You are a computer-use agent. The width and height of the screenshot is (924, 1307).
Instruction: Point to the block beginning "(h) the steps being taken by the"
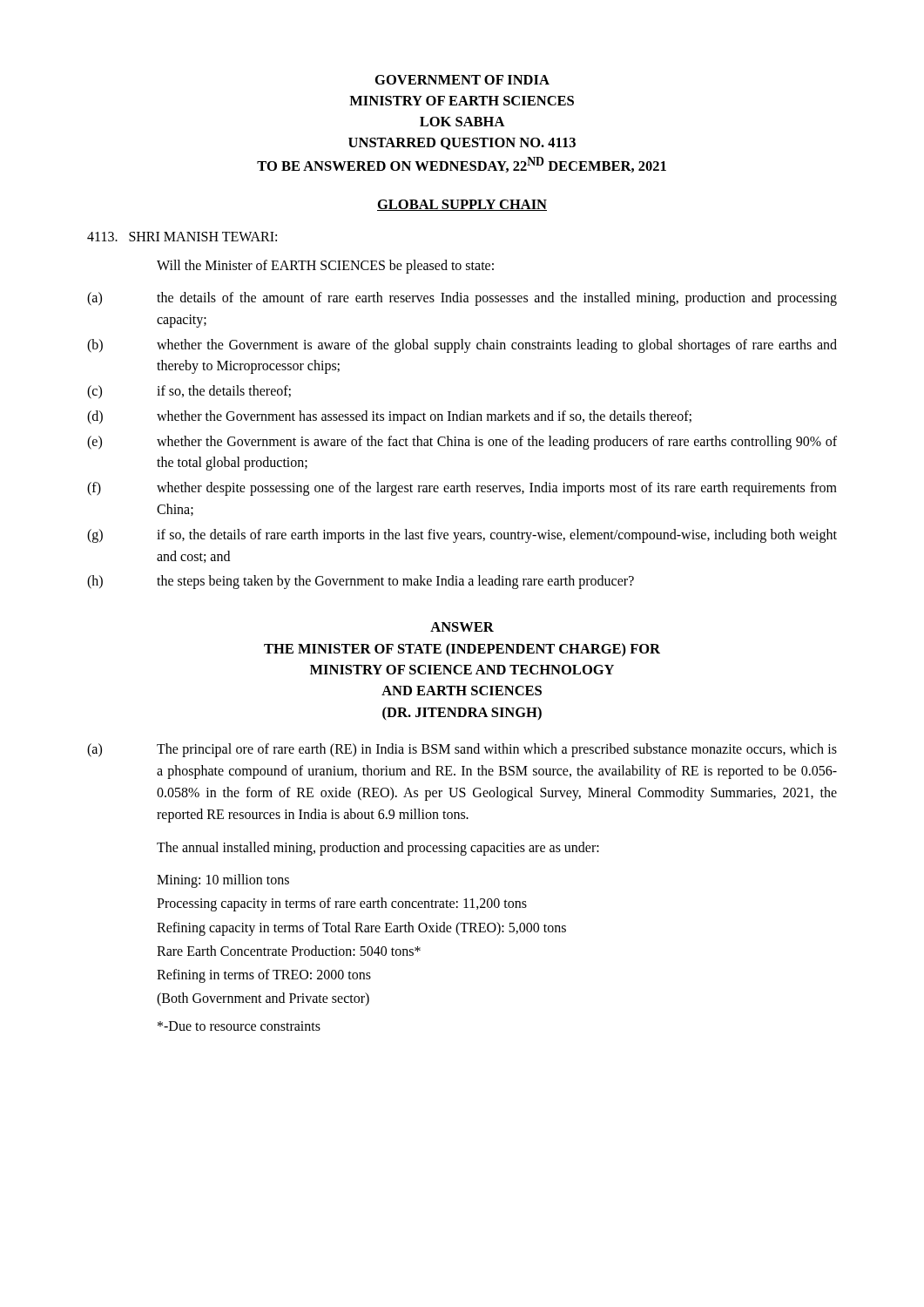pos(462,582)
